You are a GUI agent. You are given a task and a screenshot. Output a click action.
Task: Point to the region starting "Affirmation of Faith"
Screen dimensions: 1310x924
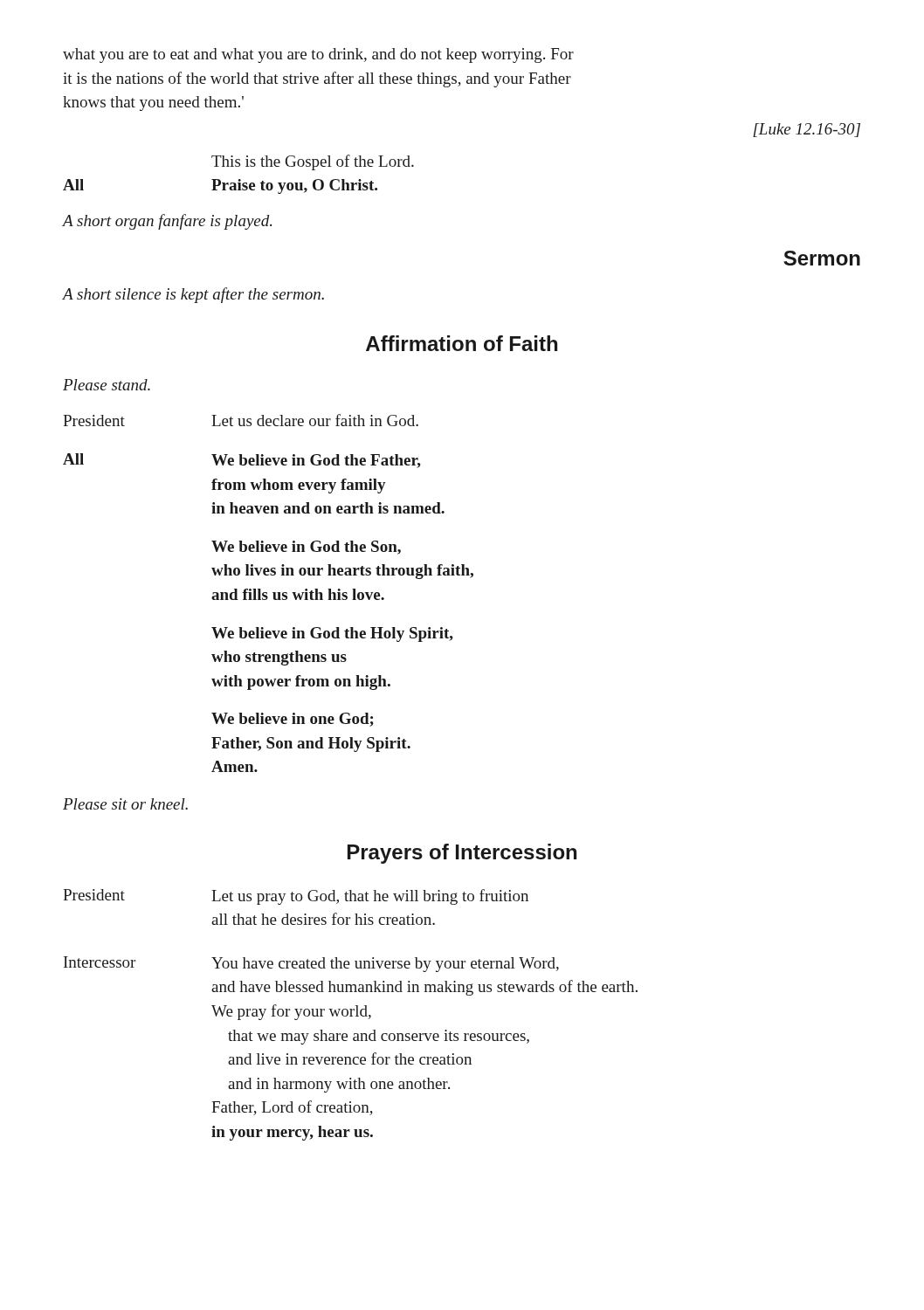click(x=462, y=343)
